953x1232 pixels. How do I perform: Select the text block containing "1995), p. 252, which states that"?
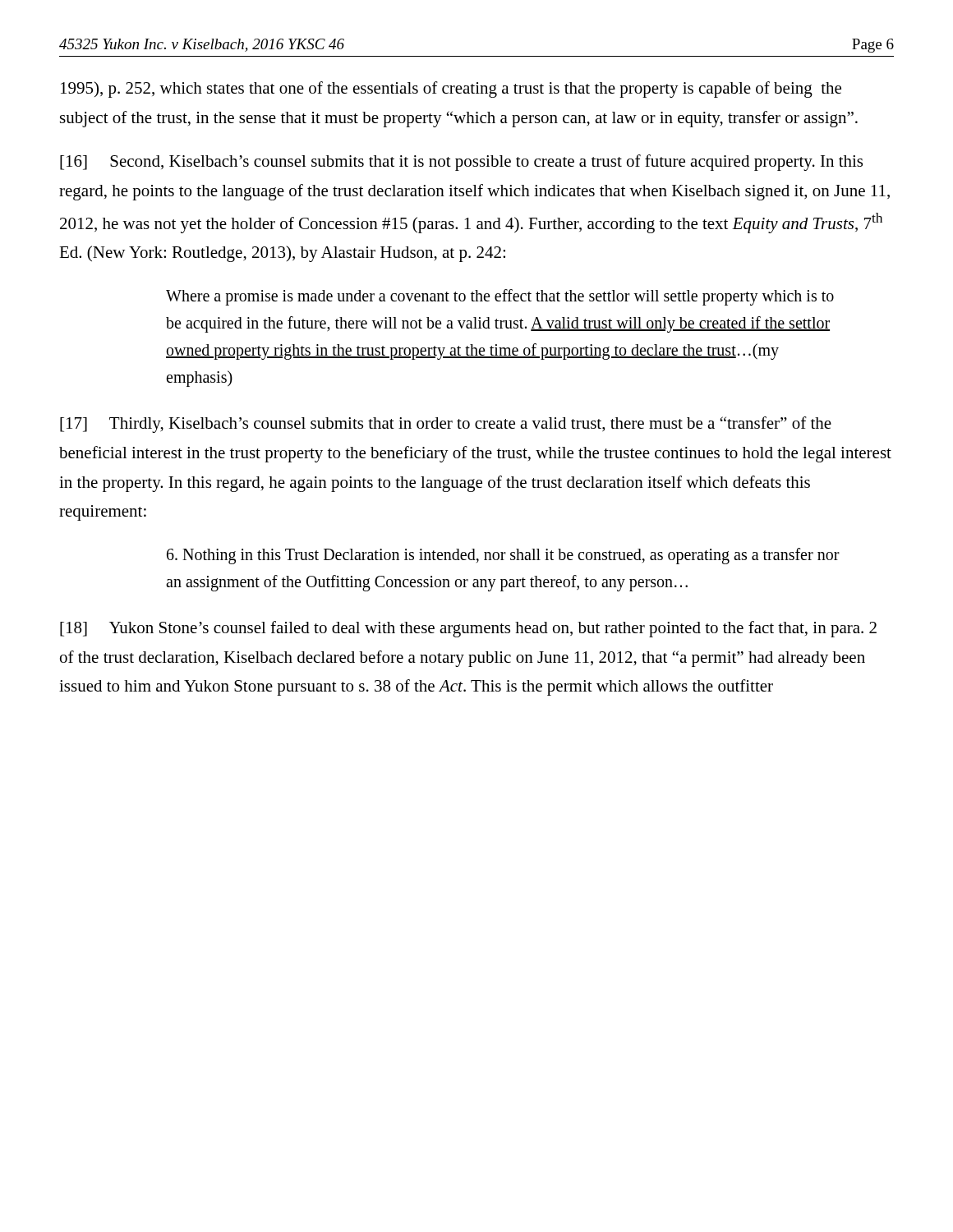pyautogui.click(x=459, y=103)
